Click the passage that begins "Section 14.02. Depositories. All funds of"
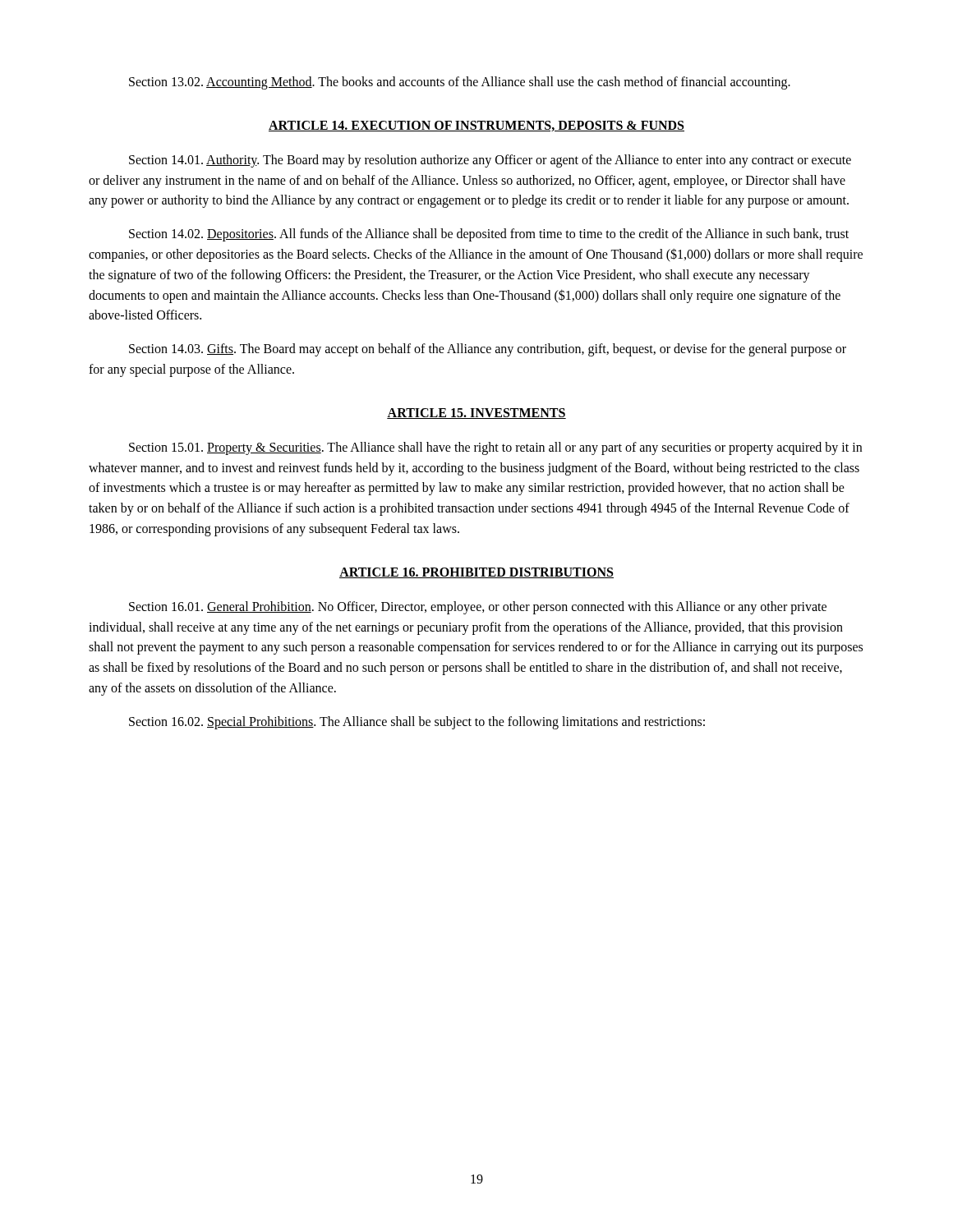Image resolution: width=953 pixels, height=1232 pixels. pyautogui.click(x=476, y=275)
